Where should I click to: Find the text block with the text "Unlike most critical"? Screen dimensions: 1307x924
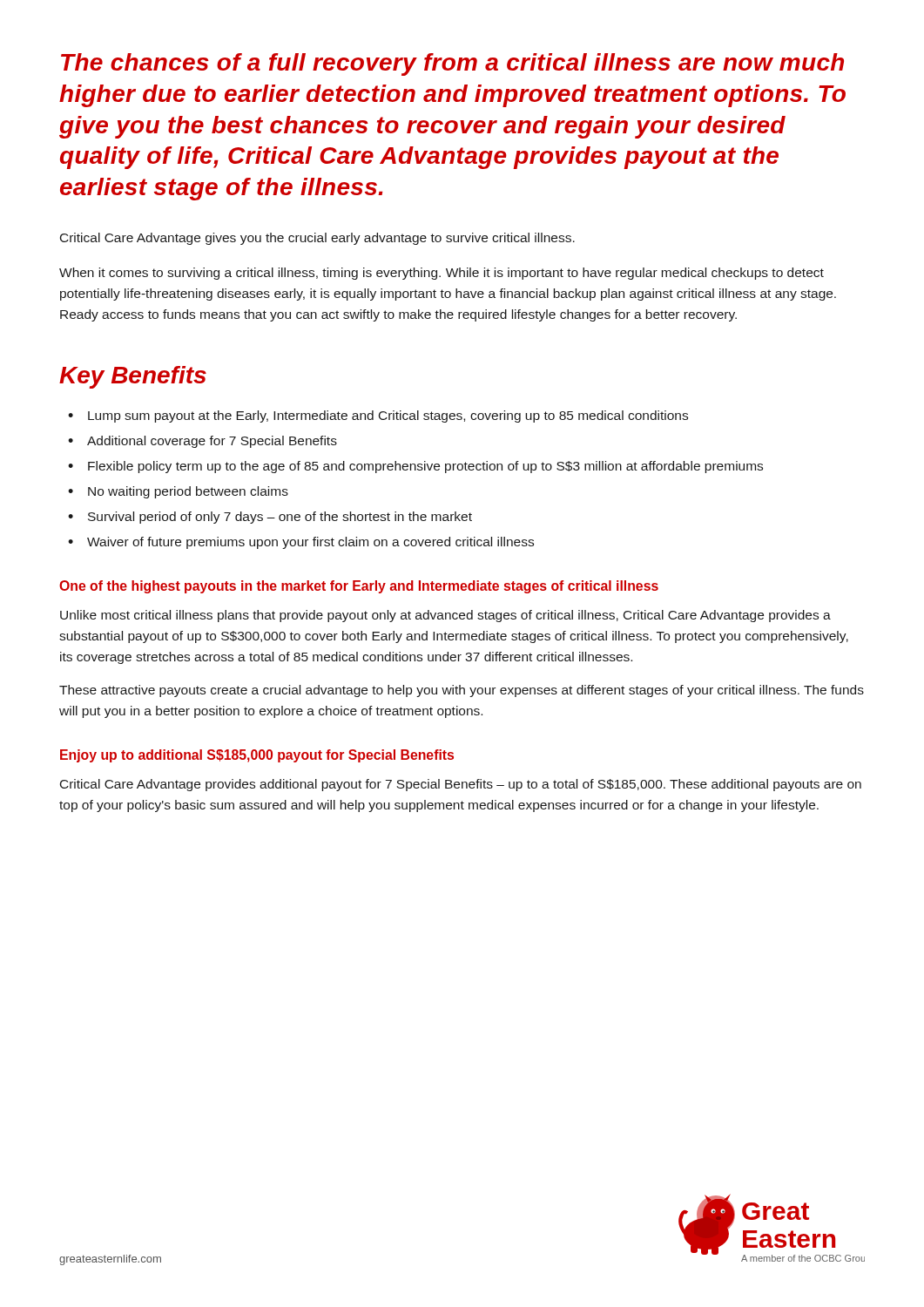pyautogui.click(x=454, y=636)
